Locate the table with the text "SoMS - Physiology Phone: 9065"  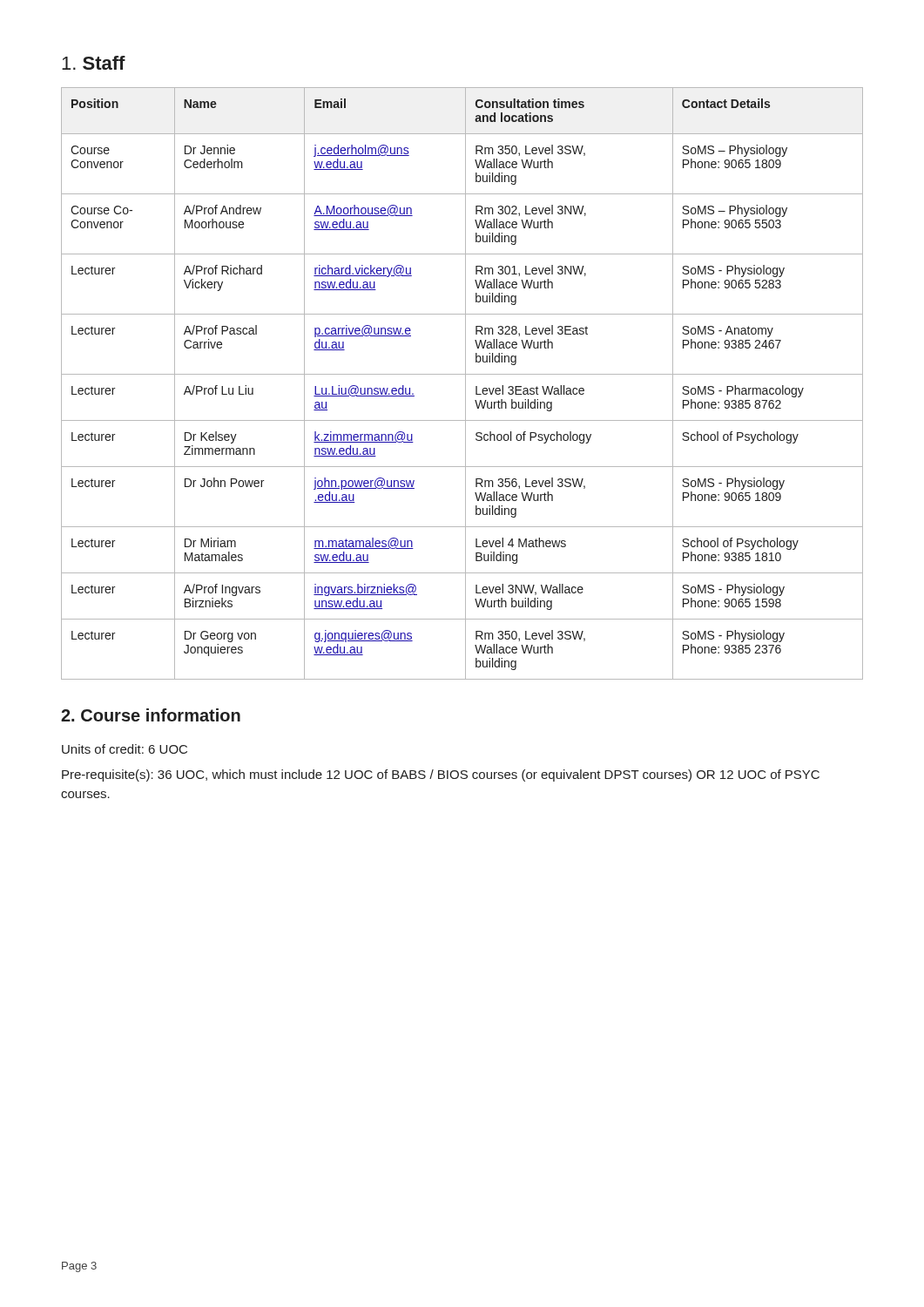pos(462,383)
